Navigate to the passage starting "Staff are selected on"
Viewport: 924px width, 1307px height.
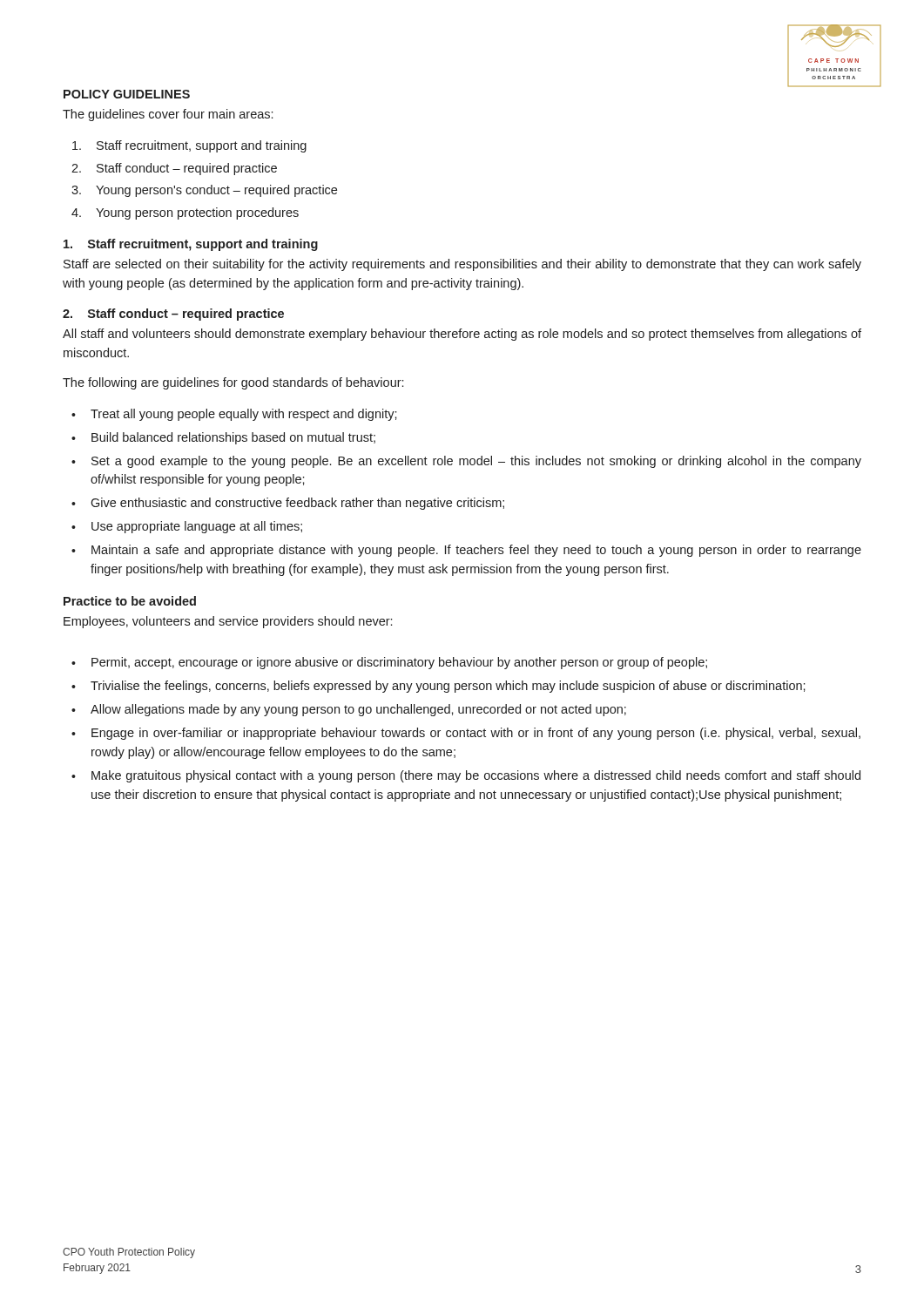(462, 273)
